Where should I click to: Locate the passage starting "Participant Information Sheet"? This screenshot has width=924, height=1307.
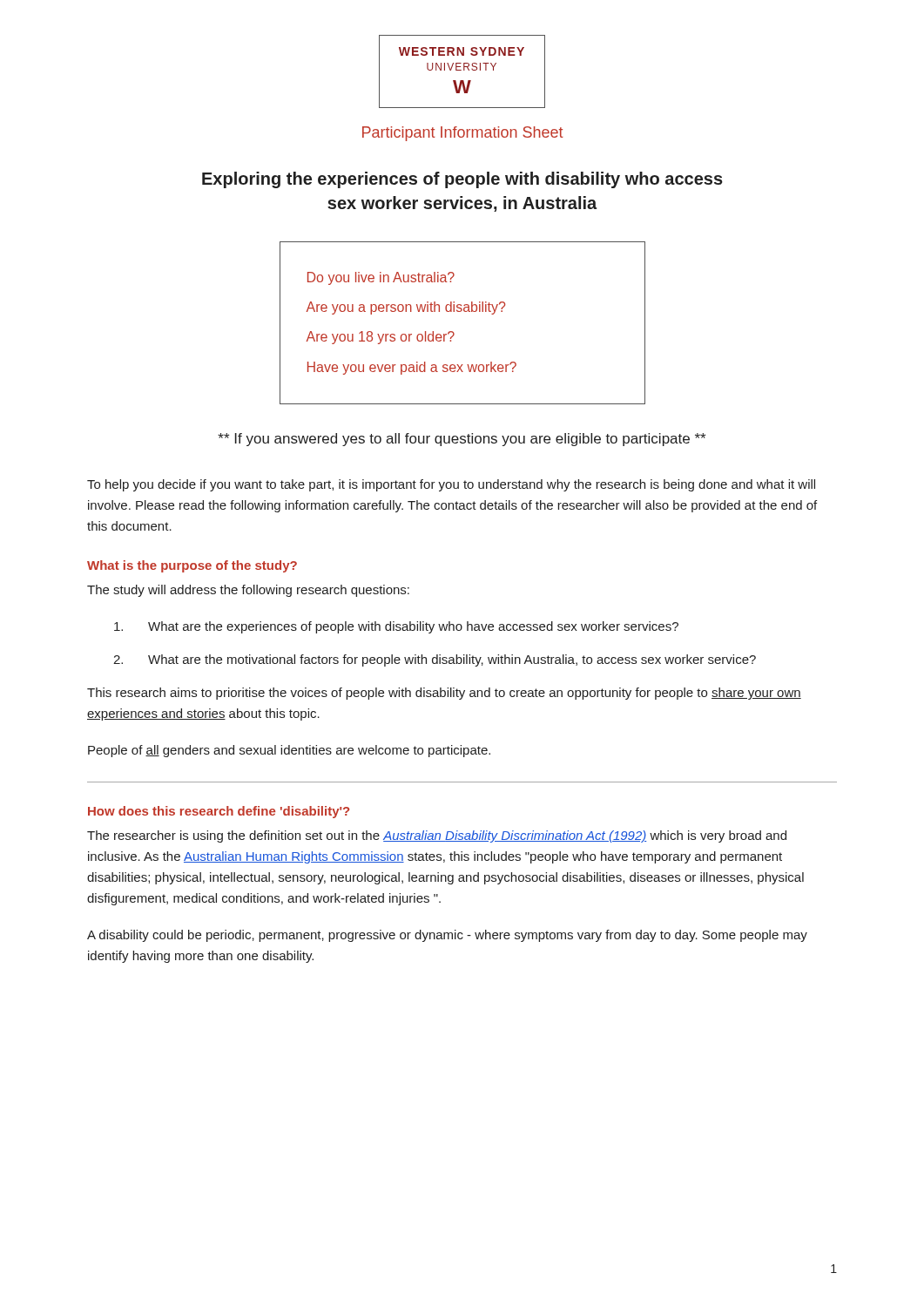pyautogui.click(x=462, y=132)
